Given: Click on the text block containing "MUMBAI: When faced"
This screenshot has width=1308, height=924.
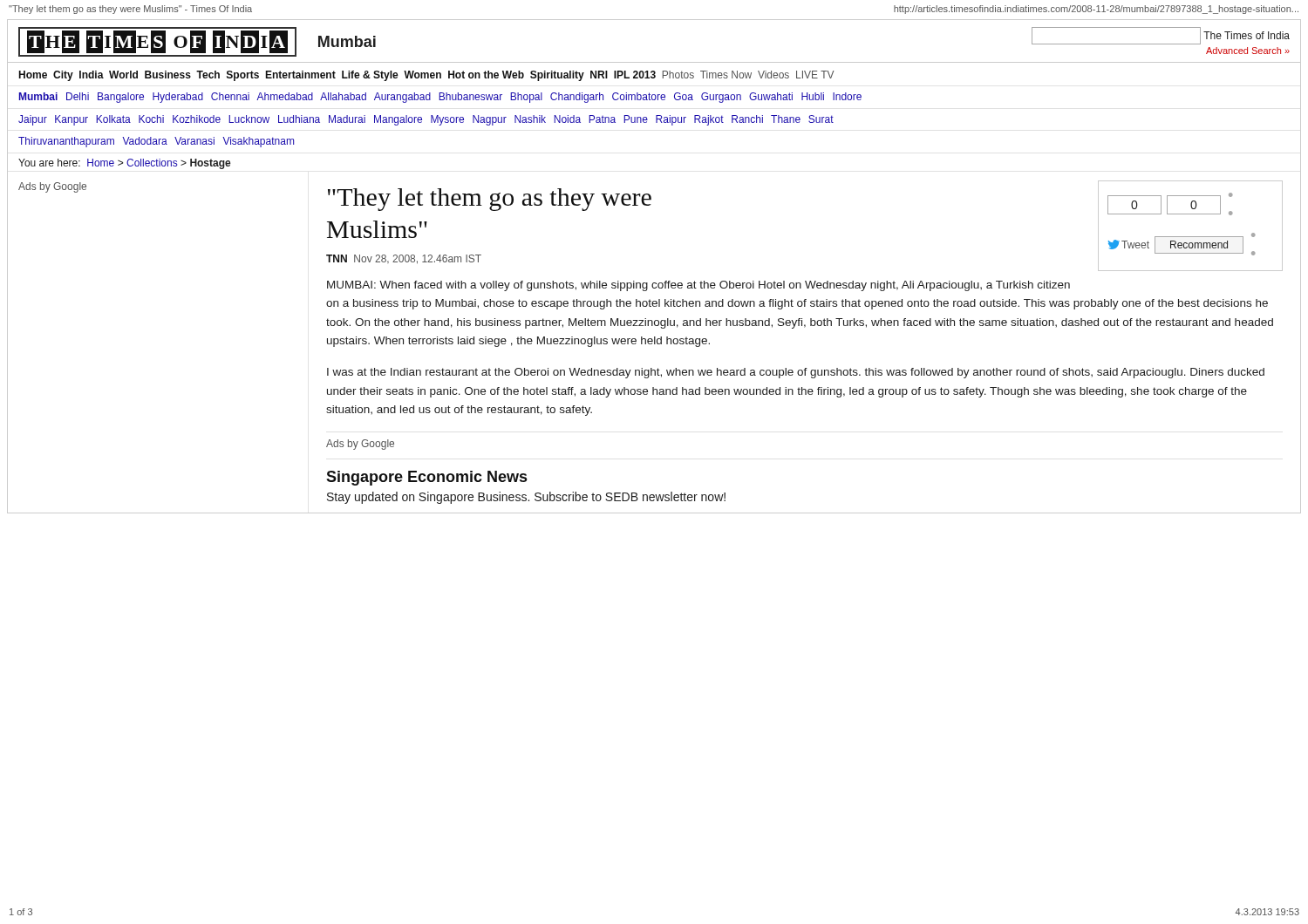Looking at the screenshot, I should coord(804,313).
